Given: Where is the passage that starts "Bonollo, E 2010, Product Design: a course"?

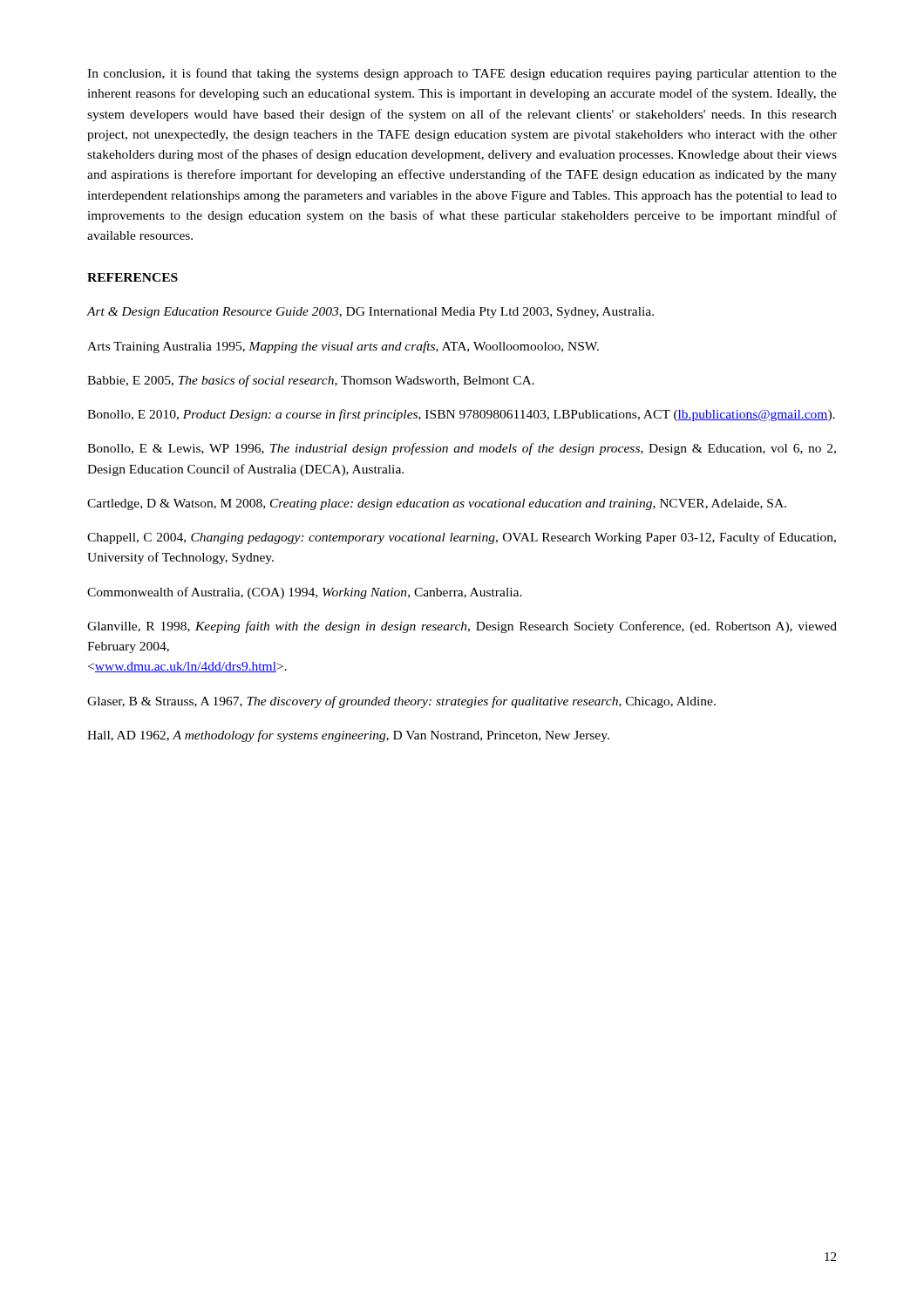Looking at the screenshot, I should [461, 414].
